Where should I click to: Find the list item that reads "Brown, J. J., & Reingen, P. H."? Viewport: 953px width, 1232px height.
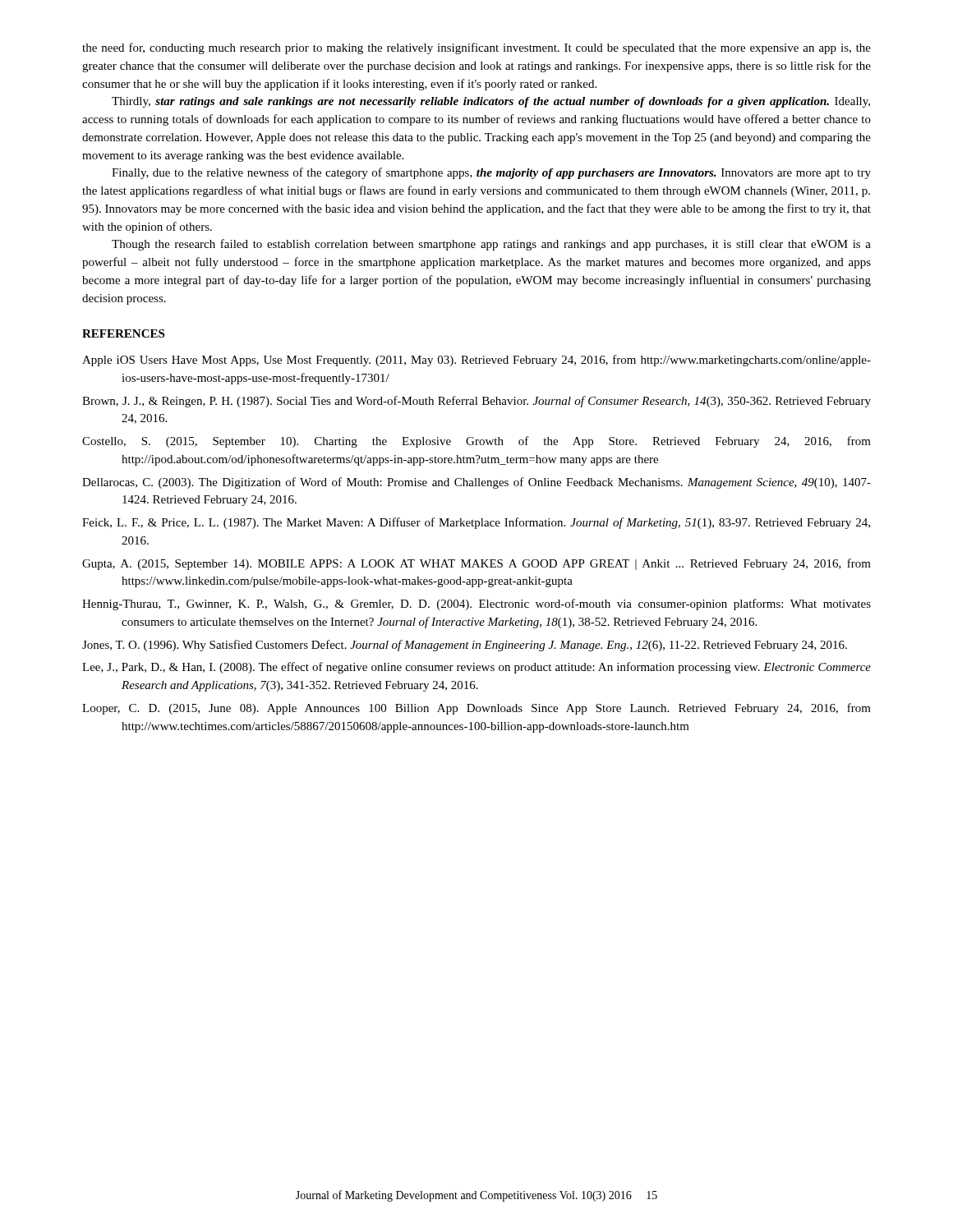[476, 410]
